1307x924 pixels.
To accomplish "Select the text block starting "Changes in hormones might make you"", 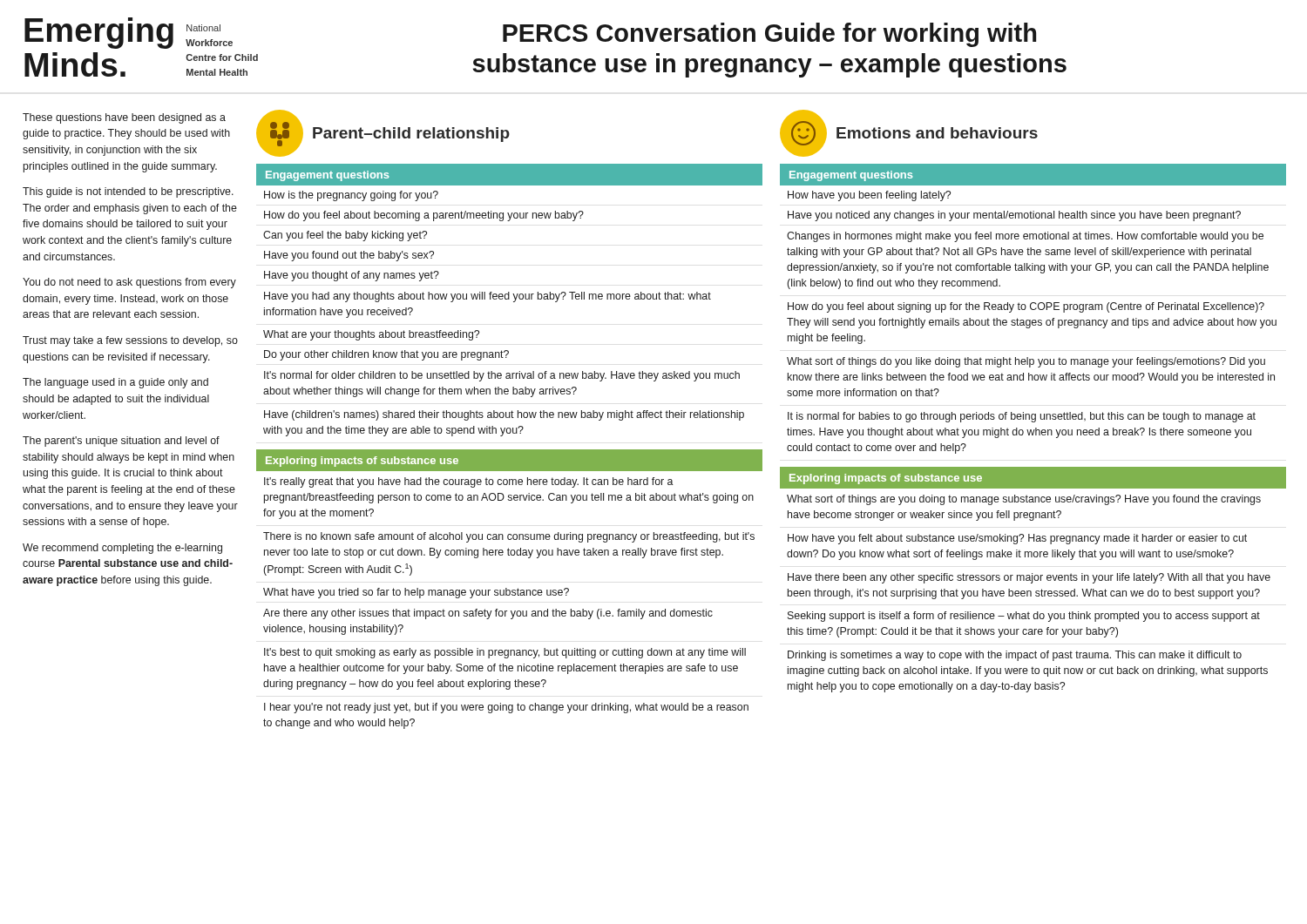I will coord(1028,259).
